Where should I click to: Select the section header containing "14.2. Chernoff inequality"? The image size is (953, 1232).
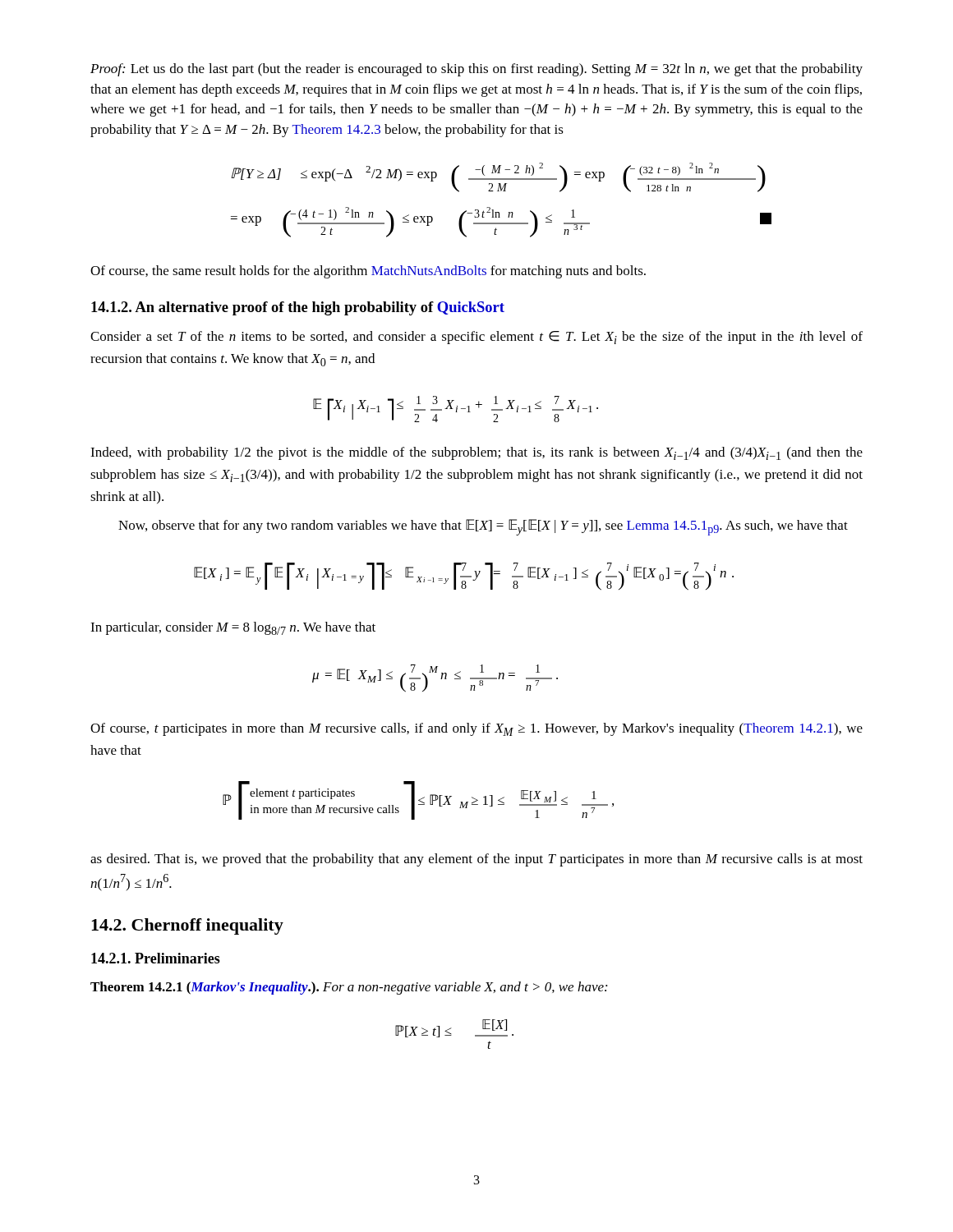(x=187, y=924)
